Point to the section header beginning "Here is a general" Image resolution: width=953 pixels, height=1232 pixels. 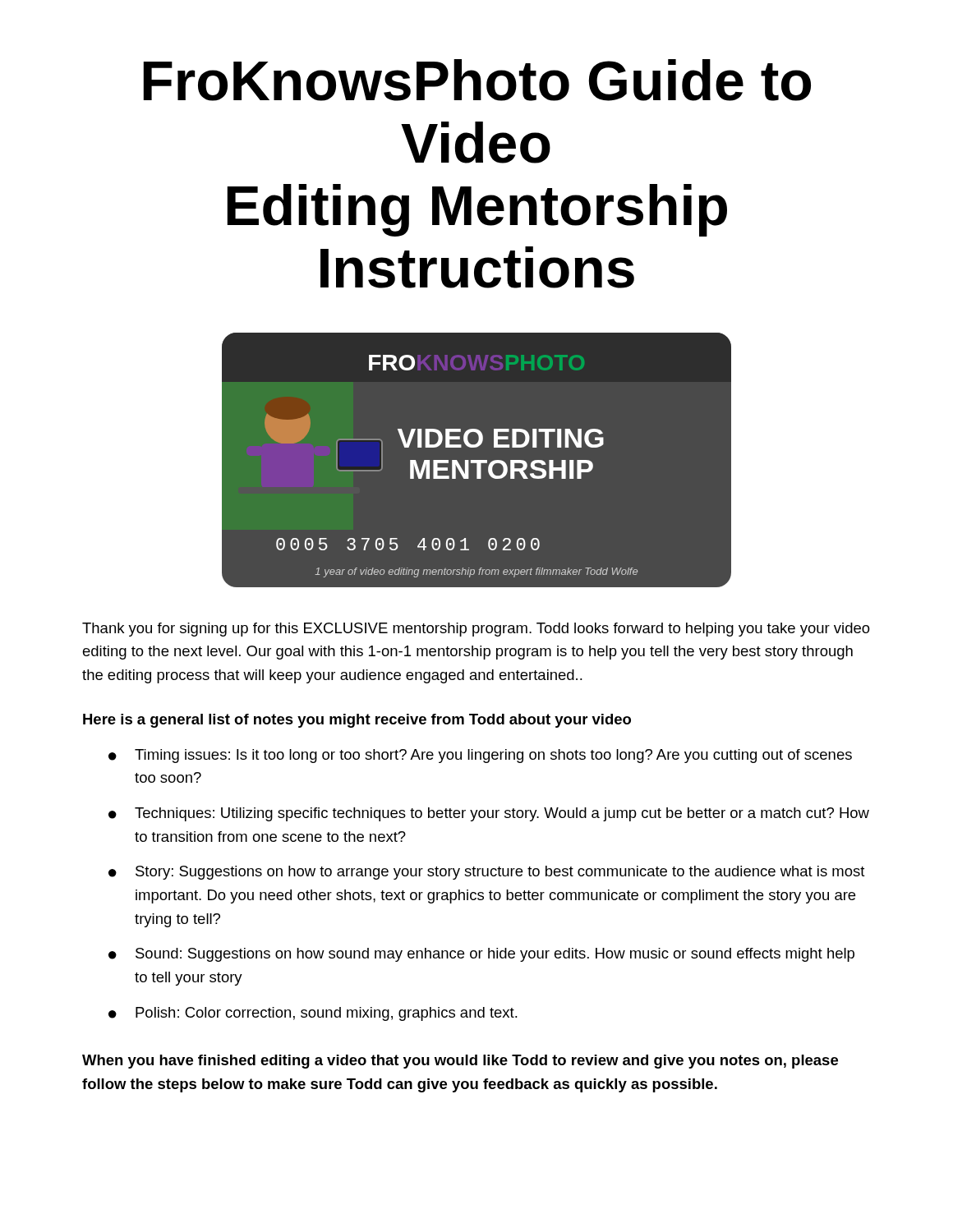tap(357, 719)
